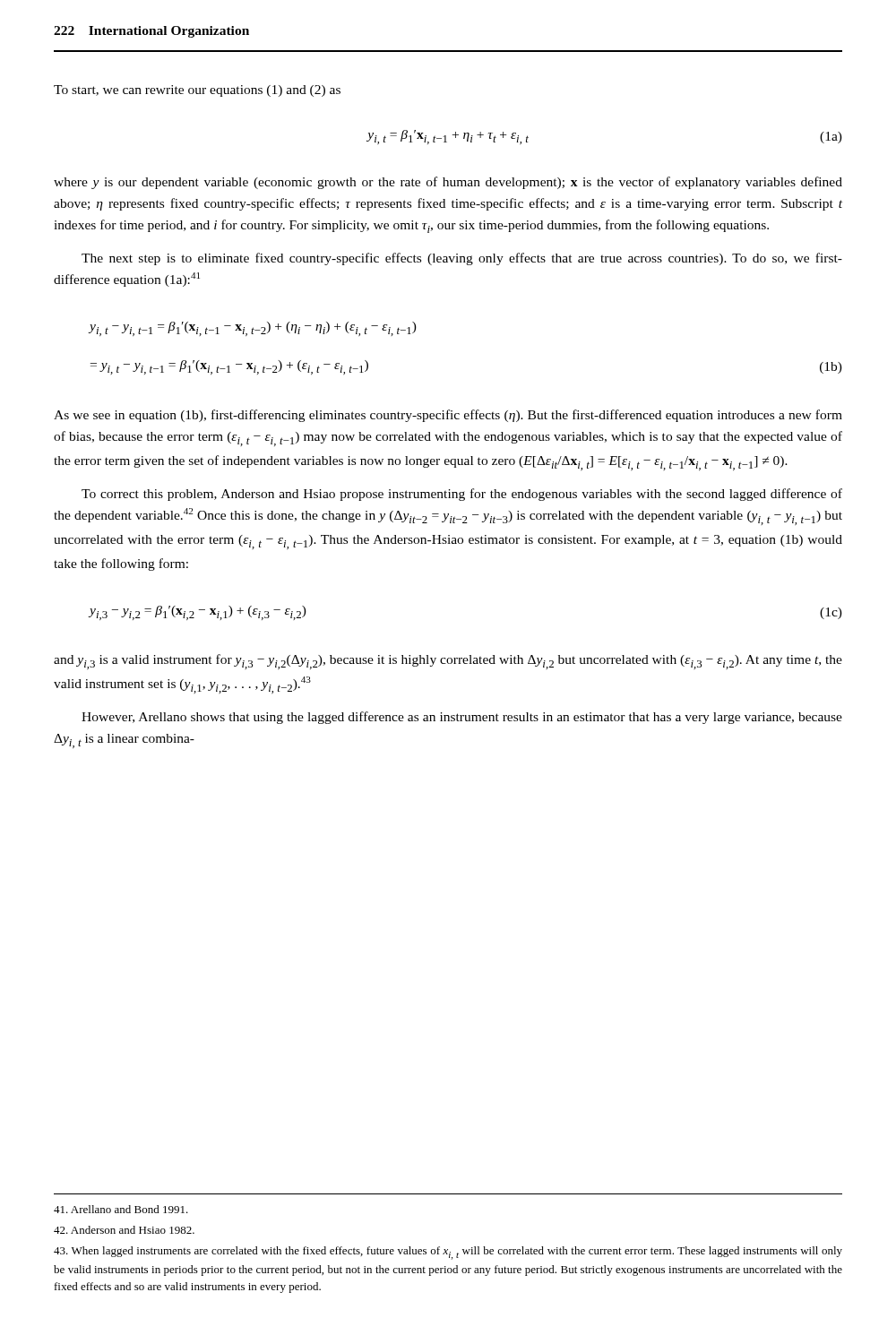Click on the footnote that reads "Anderson and Hsiao 1982."

tap(124, 1230)
